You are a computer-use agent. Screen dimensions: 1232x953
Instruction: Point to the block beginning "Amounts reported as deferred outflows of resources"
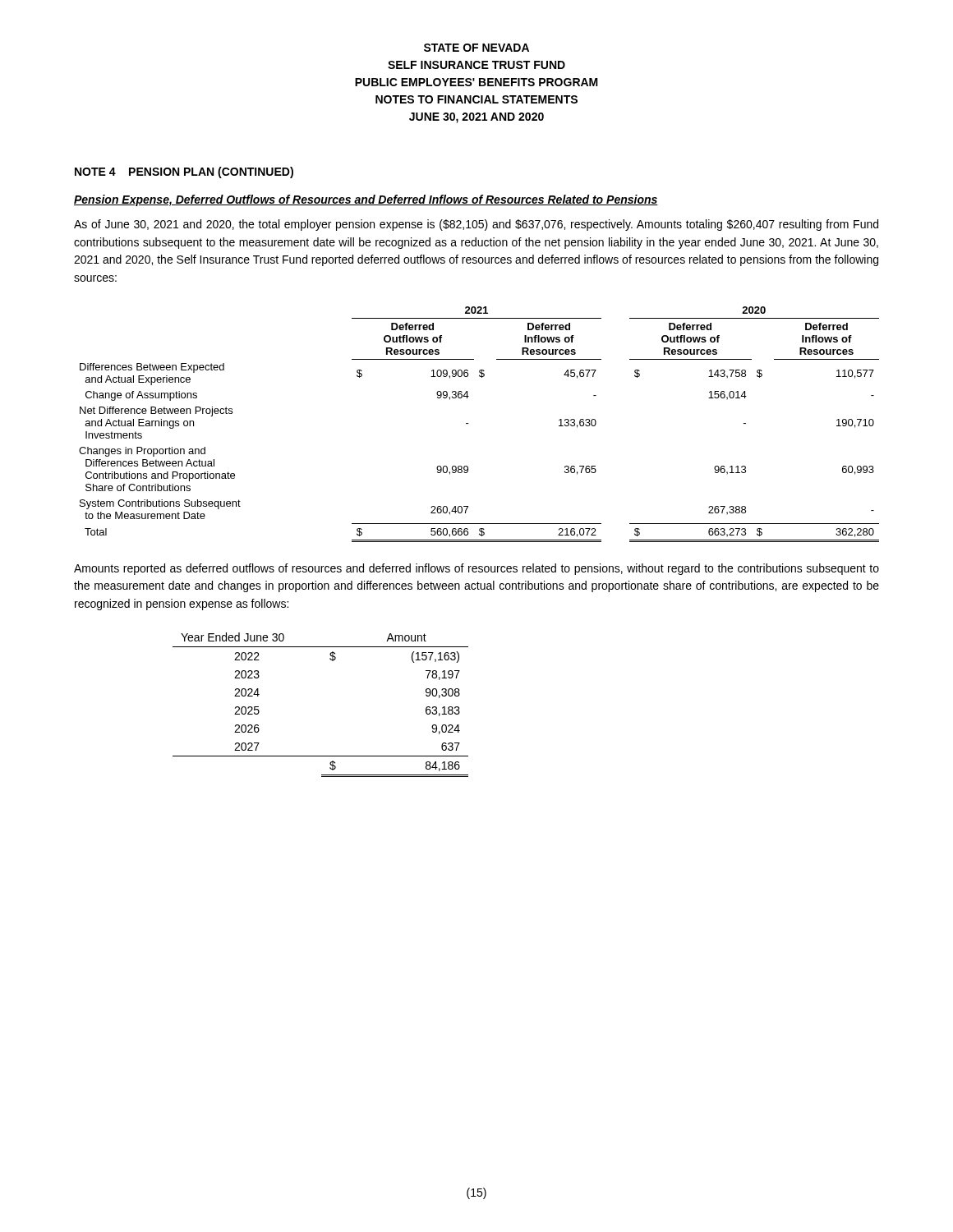pos(476,586)
